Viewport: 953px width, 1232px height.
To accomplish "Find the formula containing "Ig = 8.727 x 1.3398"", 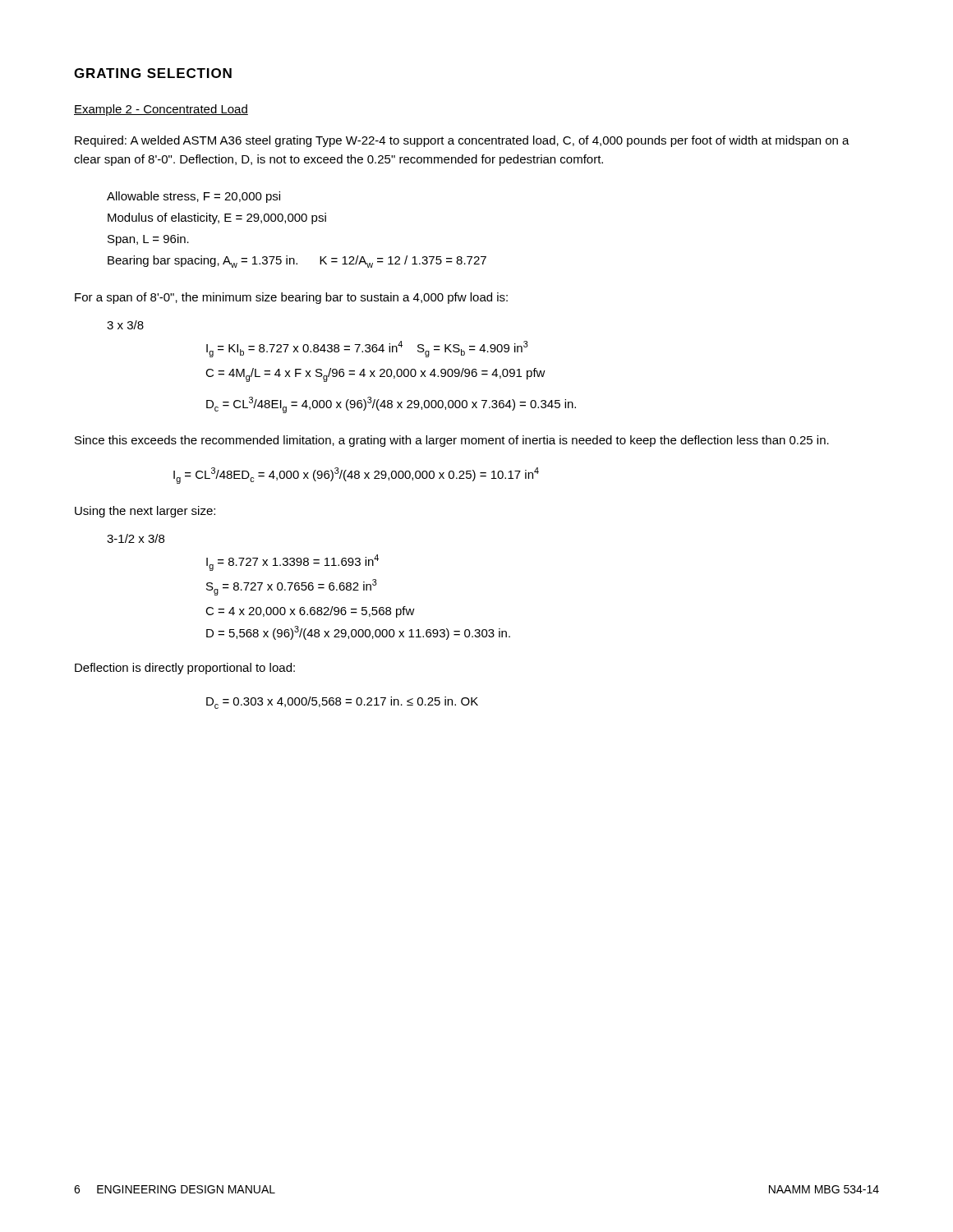I will click(358, 596).
